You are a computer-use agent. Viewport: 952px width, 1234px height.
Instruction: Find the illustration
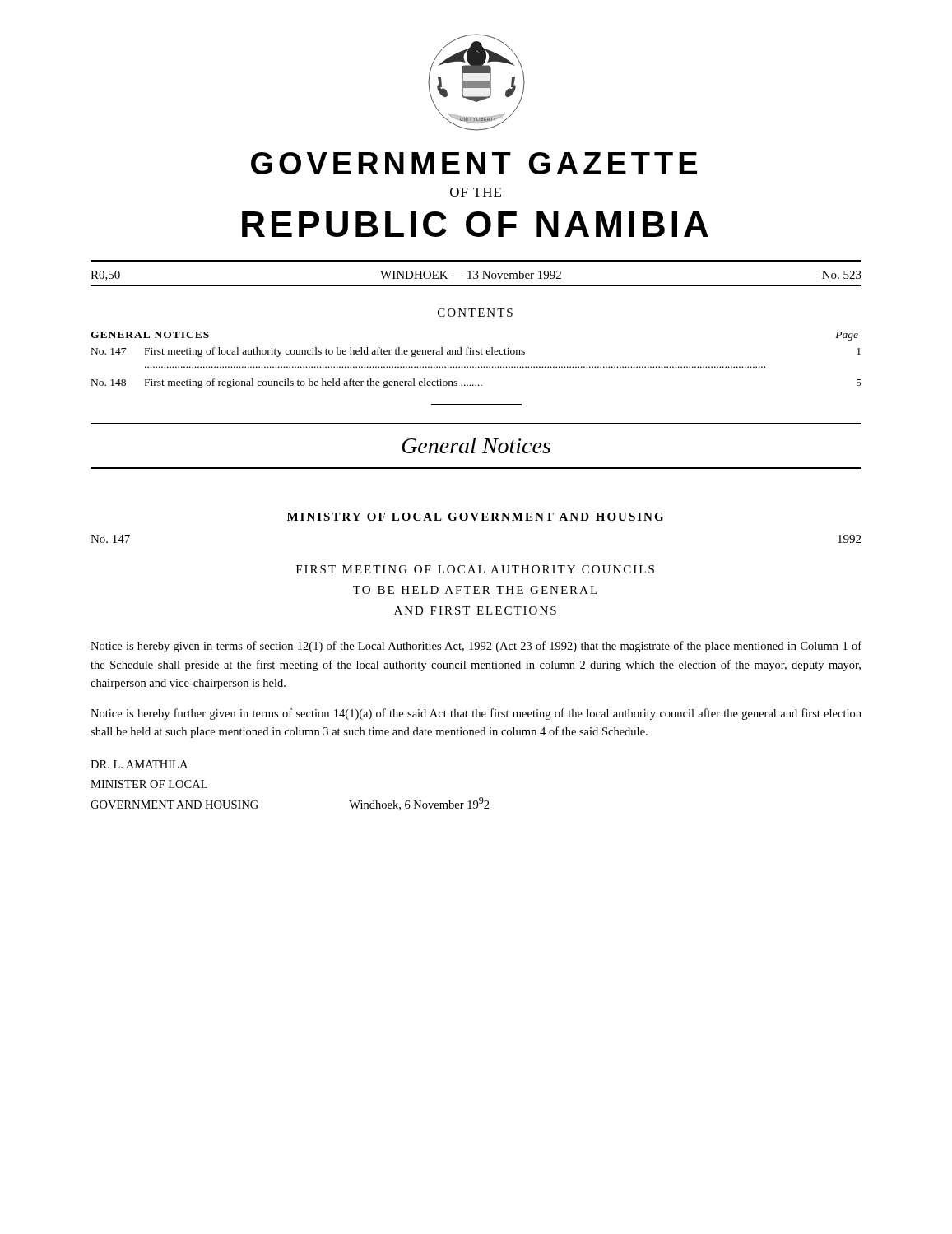tap(476, 69)
